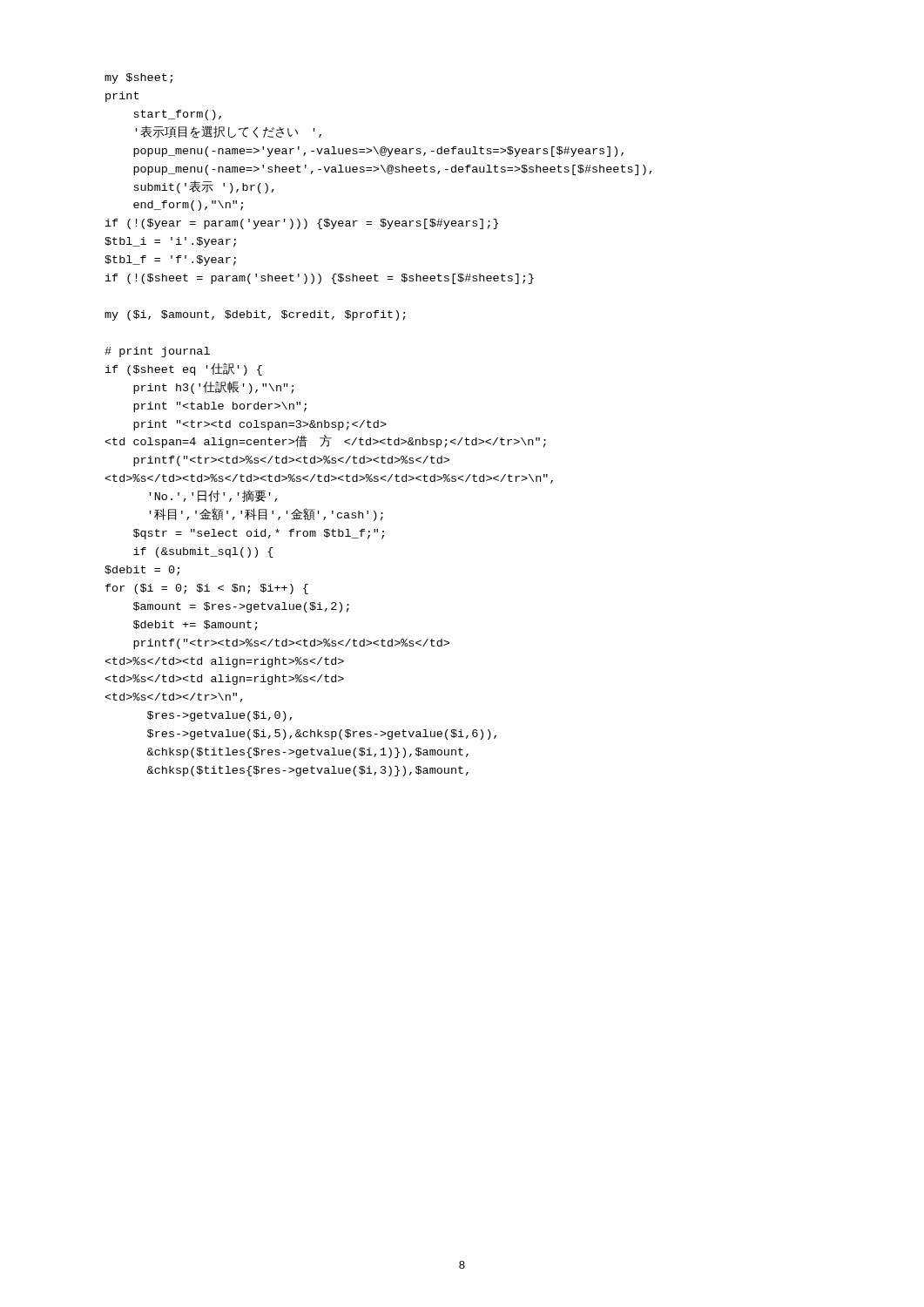This screenshot has width=924, height=1307.
Task: Locate the text block that reads "my $sheet; print start_form(), '表示項目を選択してください ',"
Action: point(380,424)
